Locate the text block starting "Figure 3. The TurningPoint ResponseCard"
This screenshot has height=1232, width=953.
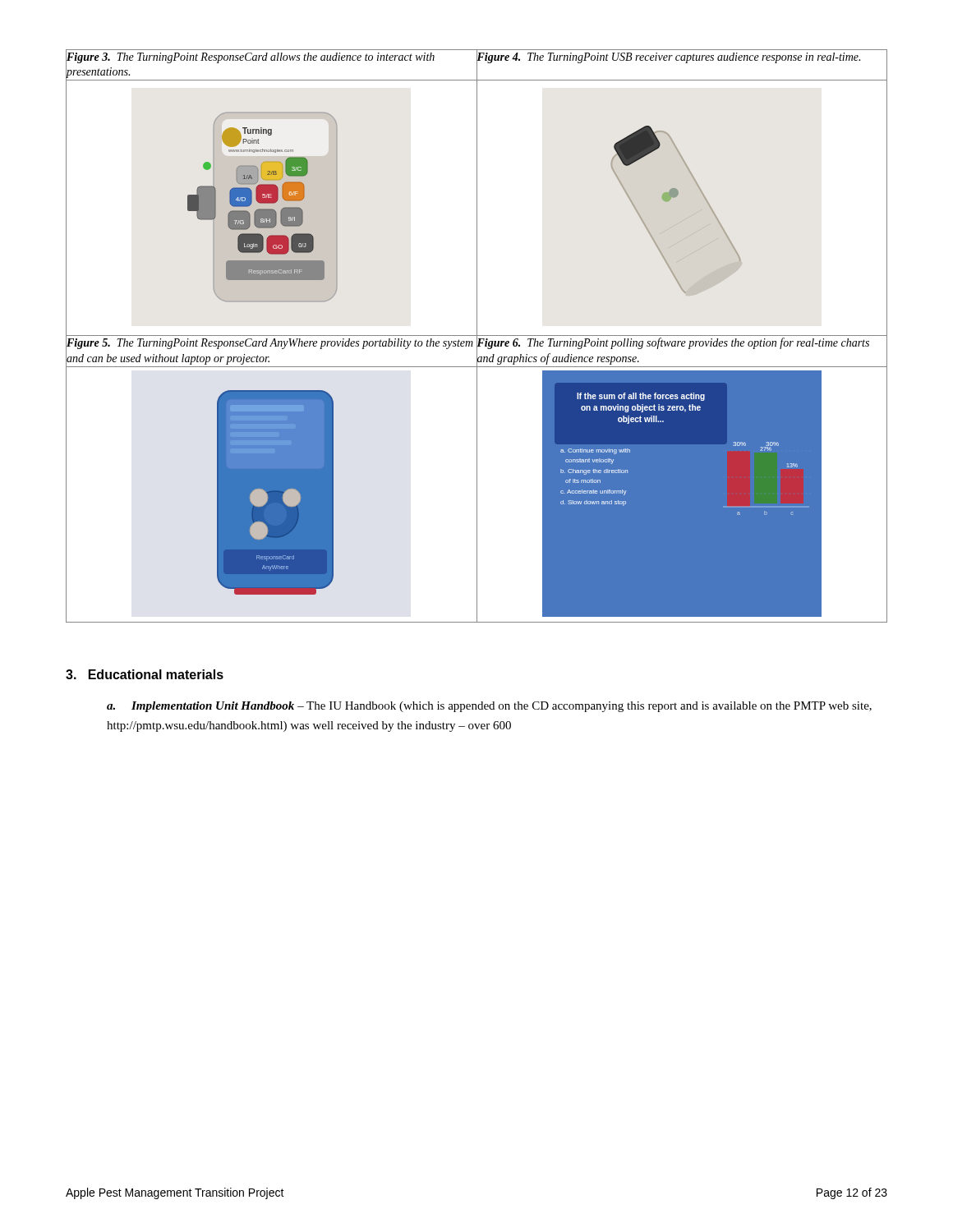251,65
